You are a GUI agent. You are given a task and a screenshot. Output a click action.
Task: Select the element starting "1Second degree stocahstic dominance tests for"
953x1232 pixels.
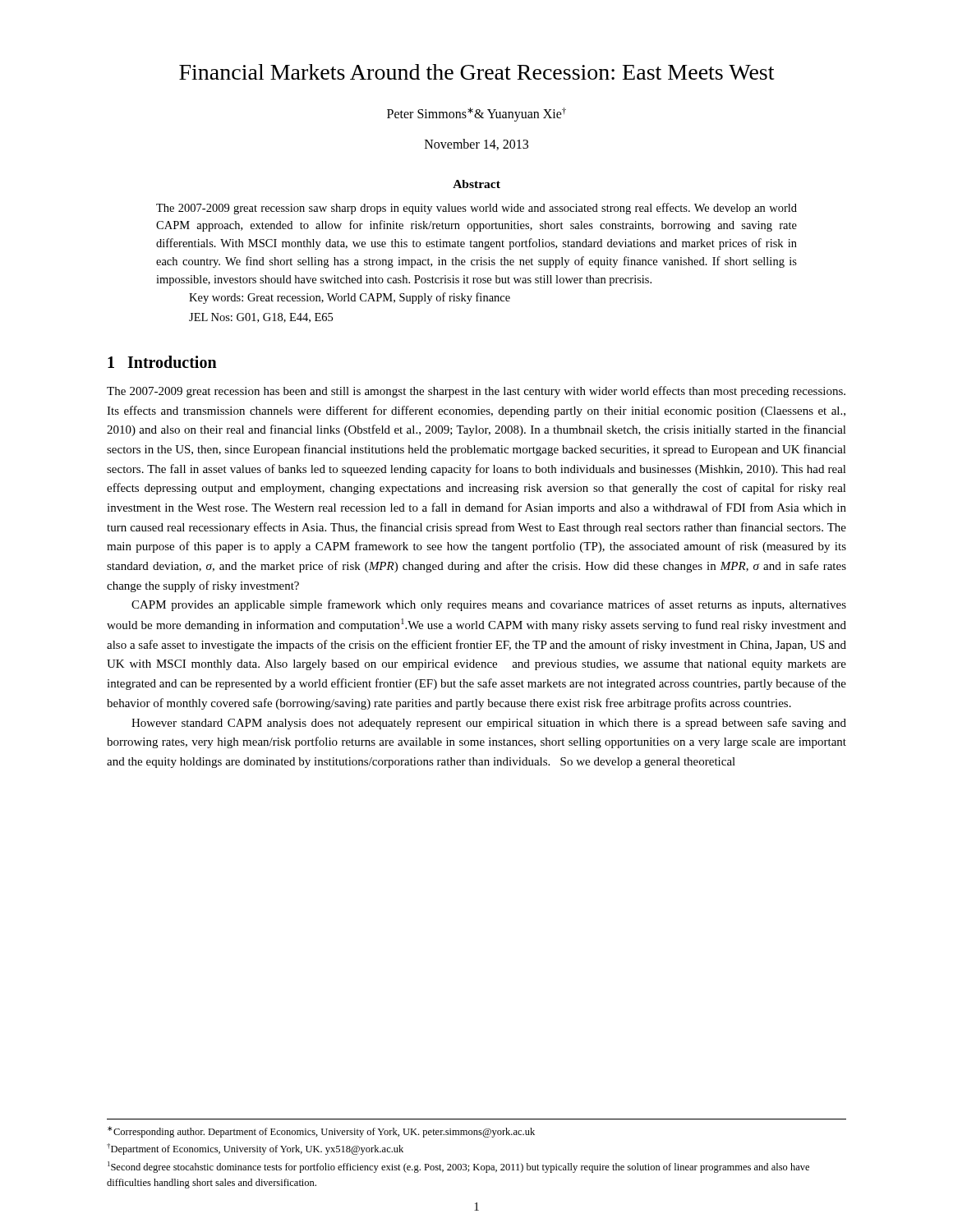click(458, 1174)
